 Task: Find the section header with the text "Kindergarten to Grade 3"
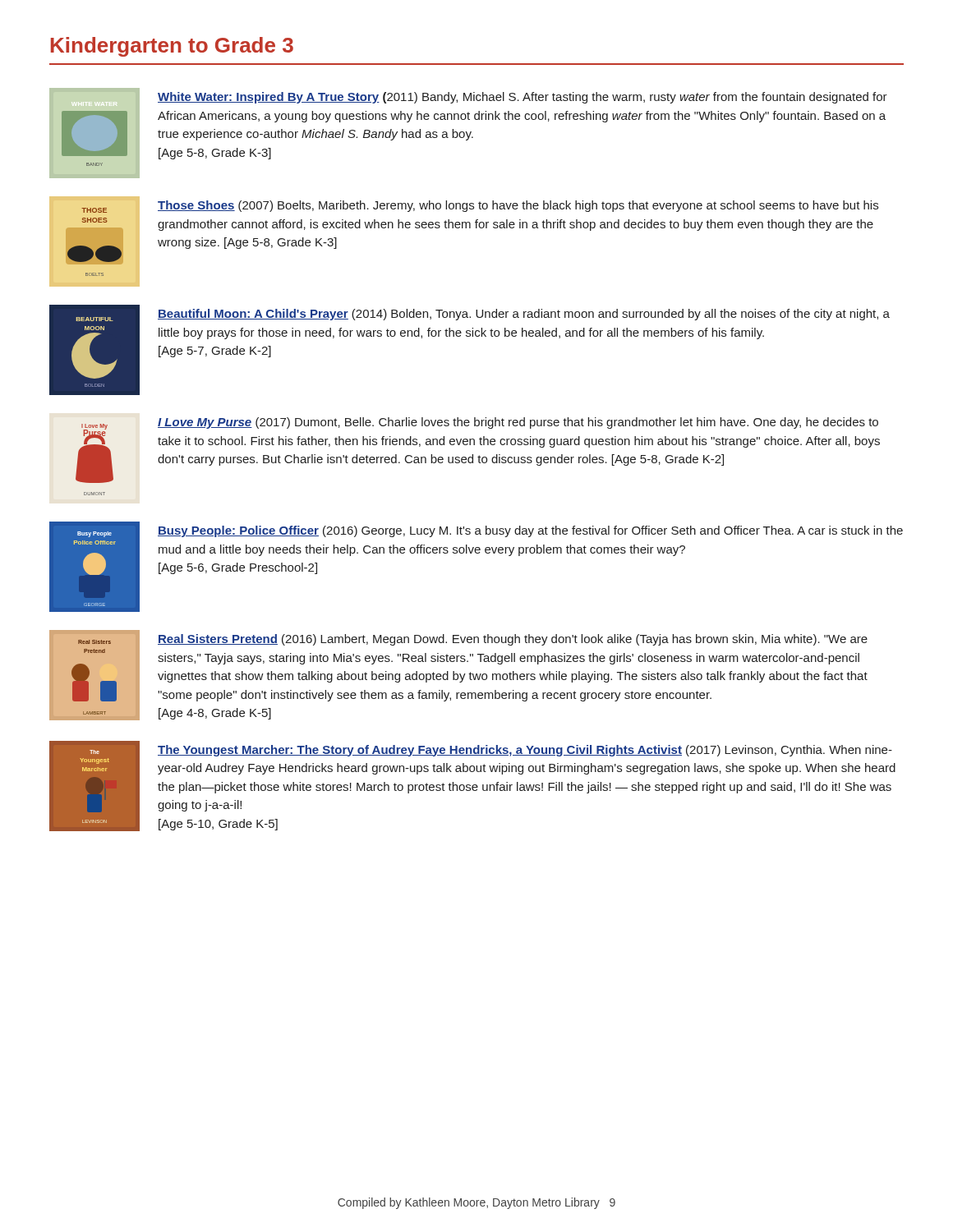pos(172,45)
